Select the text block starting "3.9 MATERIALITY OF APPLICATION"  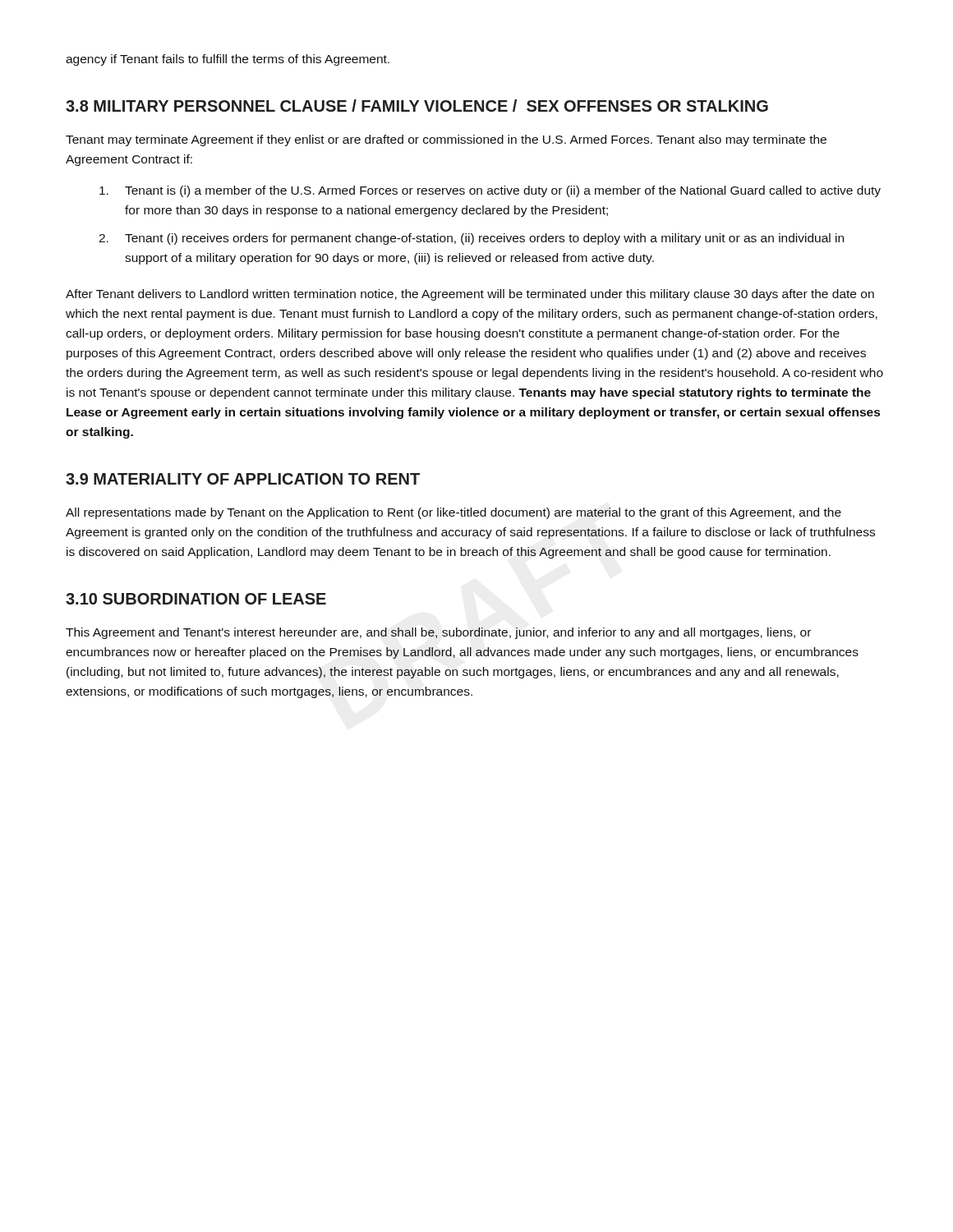[x=243, y=479]
